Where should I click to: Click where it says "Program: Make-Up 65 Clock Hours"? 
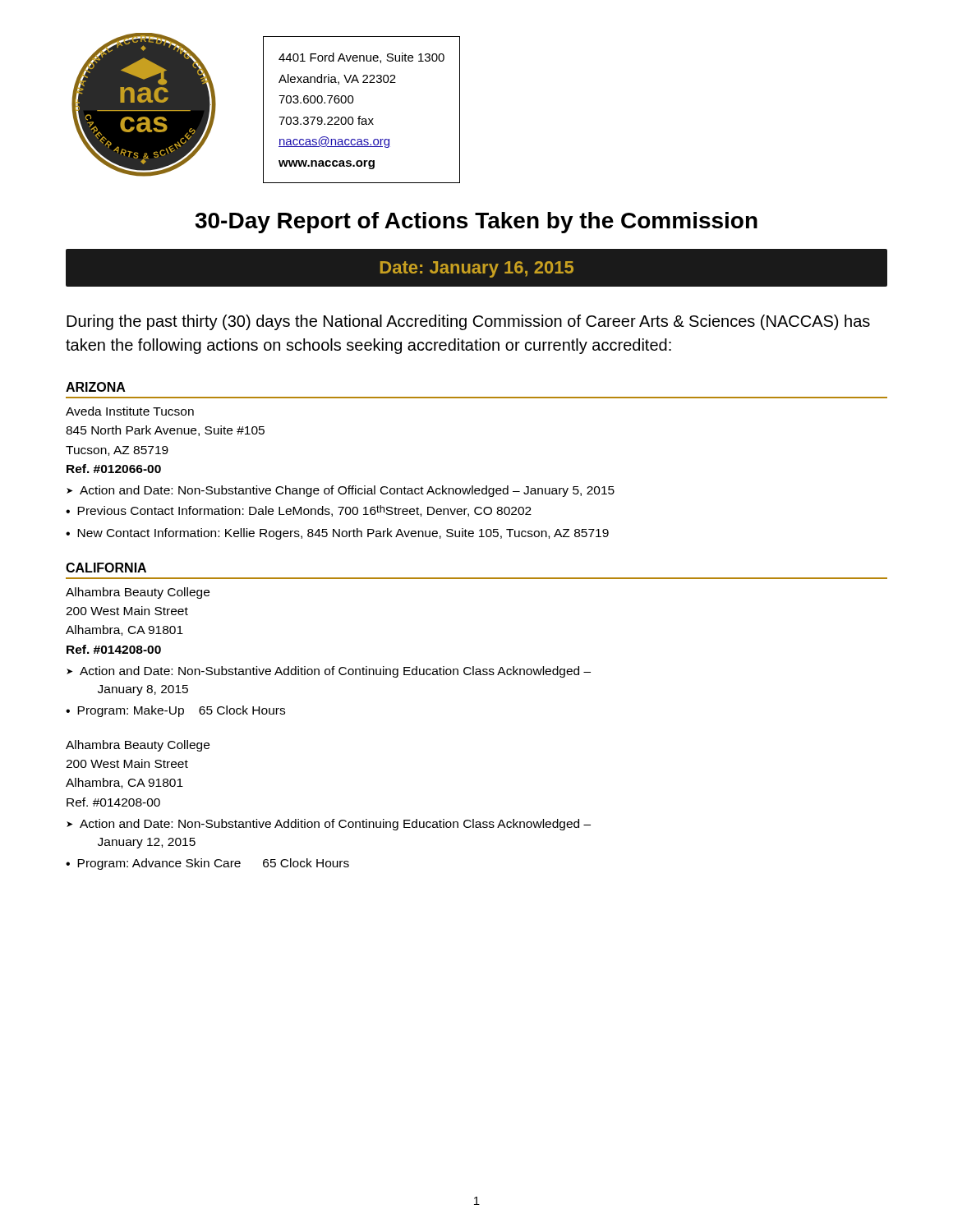[181, 710]
